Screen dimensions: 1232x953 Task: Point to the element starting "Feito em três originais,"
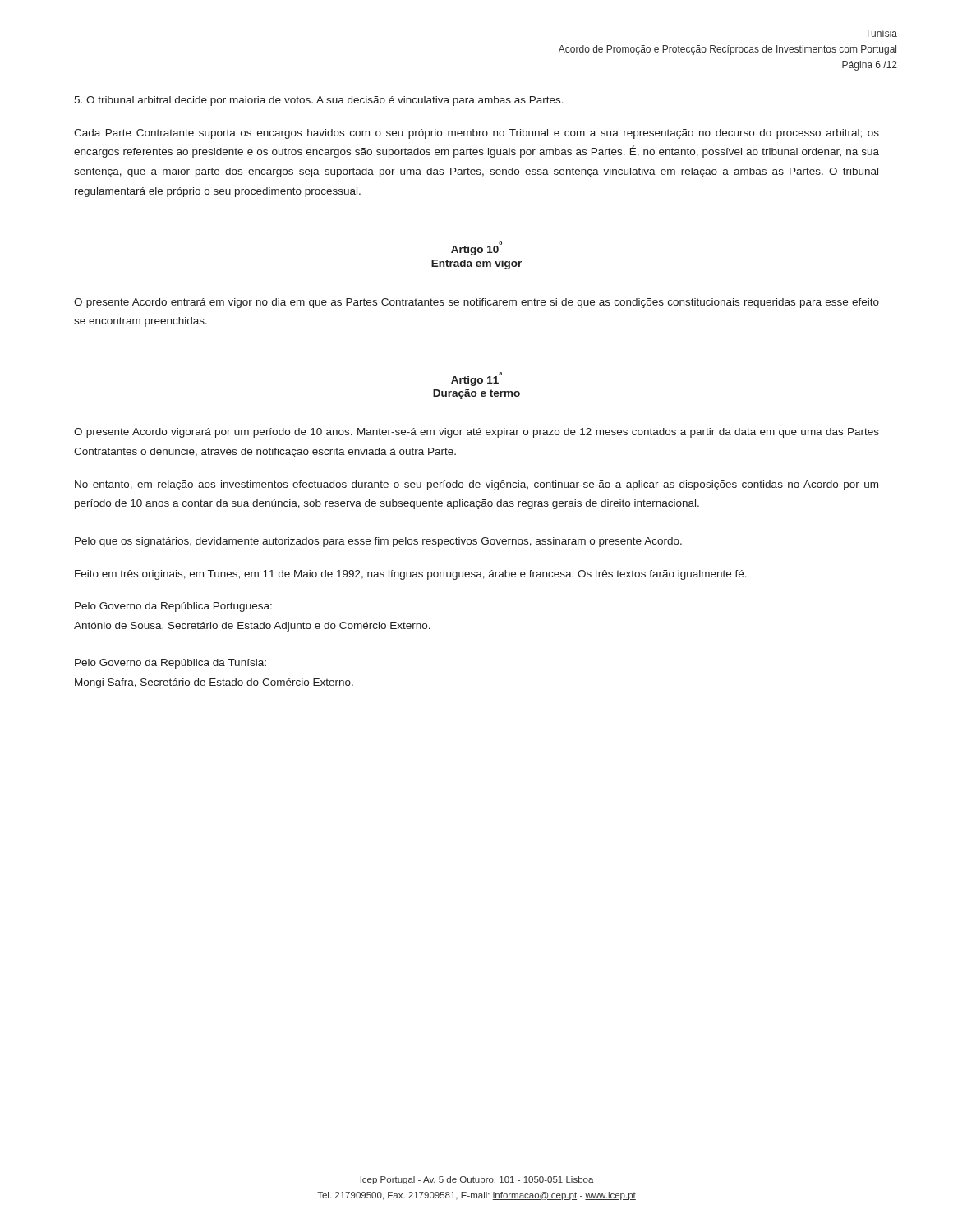point(411,573)
